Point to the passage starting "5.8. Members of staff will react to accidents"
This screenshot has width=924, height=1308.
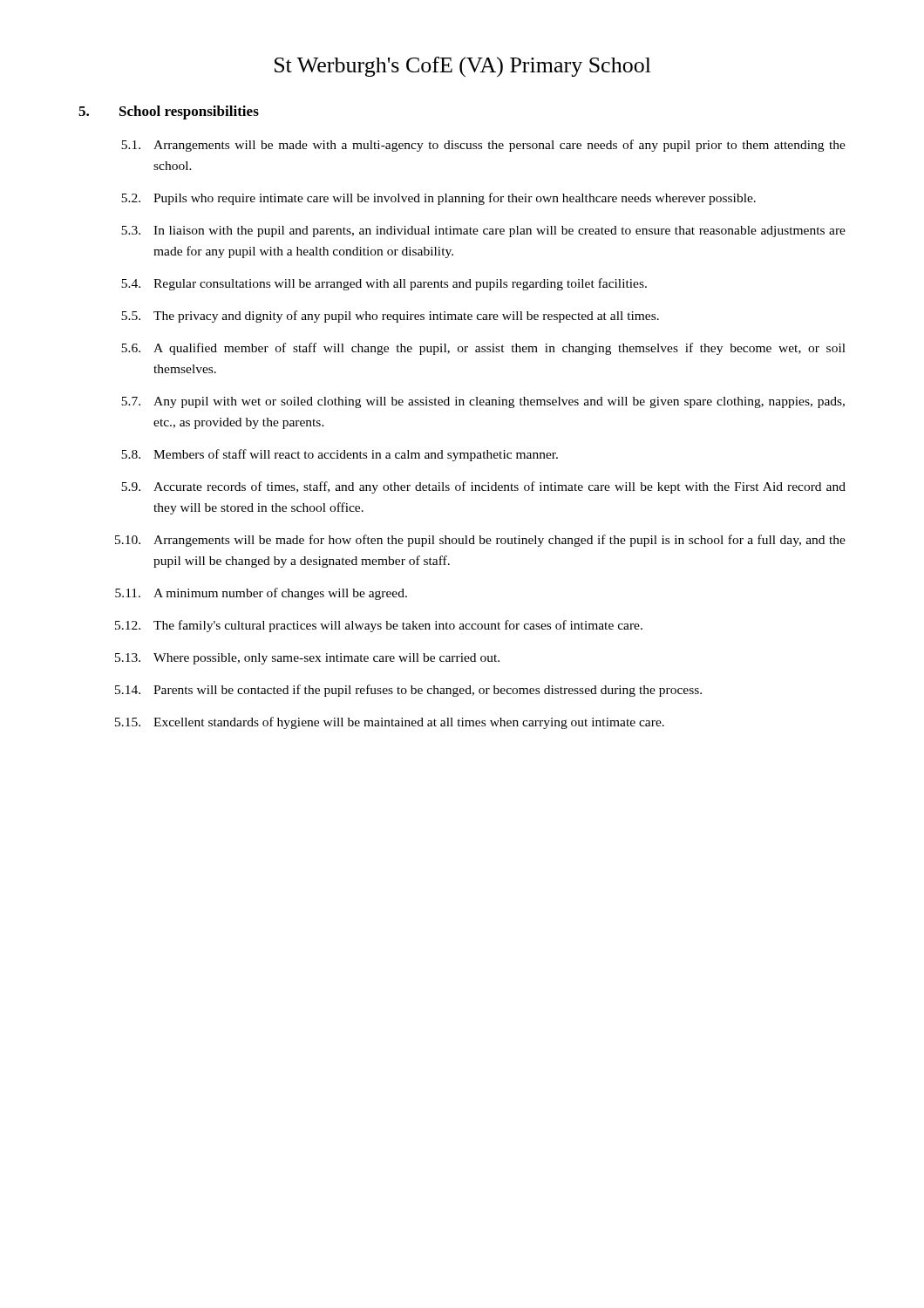(x=462, y=454)
